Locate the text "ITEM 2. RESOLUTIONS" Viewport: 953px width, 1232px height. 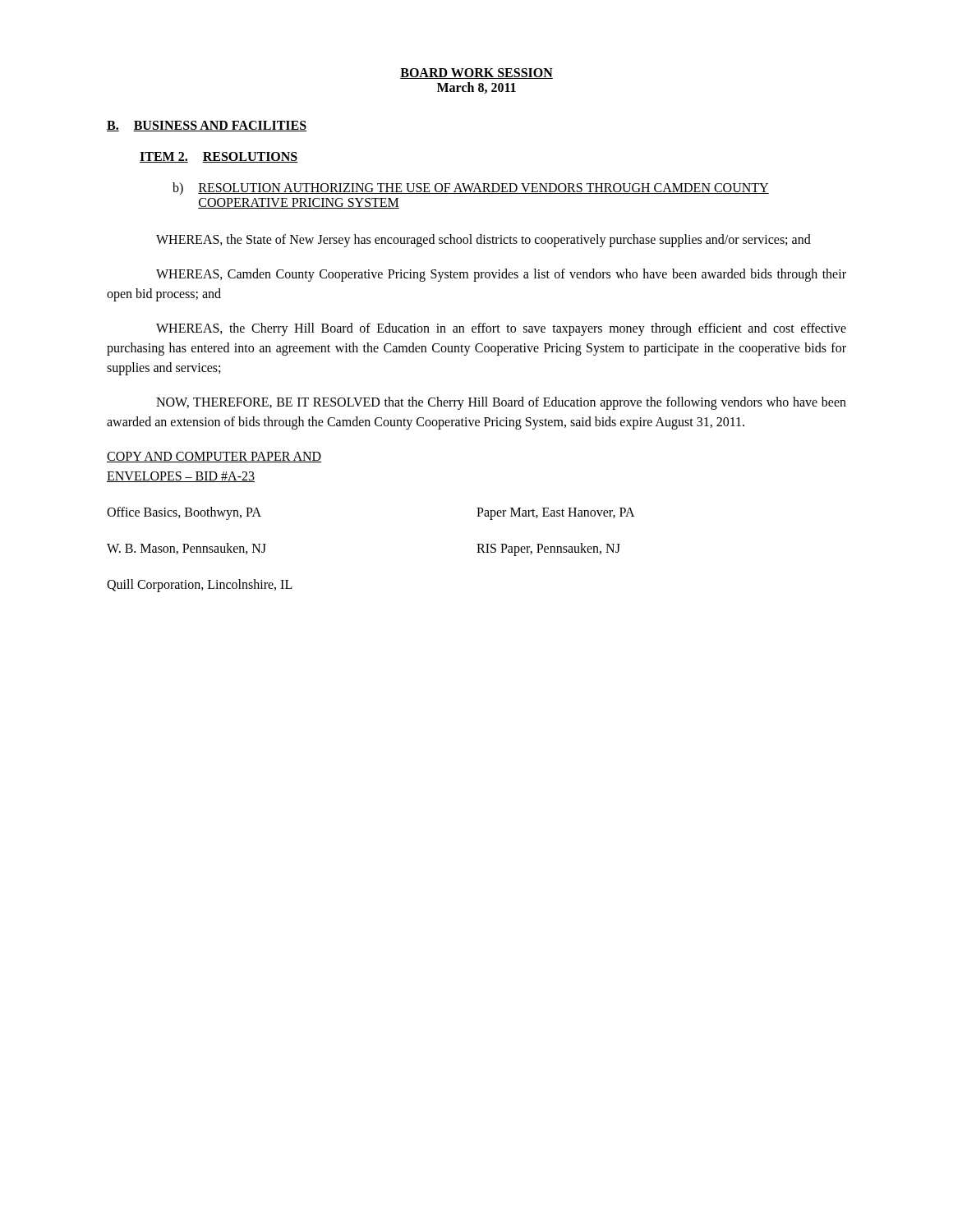point(219,157)
